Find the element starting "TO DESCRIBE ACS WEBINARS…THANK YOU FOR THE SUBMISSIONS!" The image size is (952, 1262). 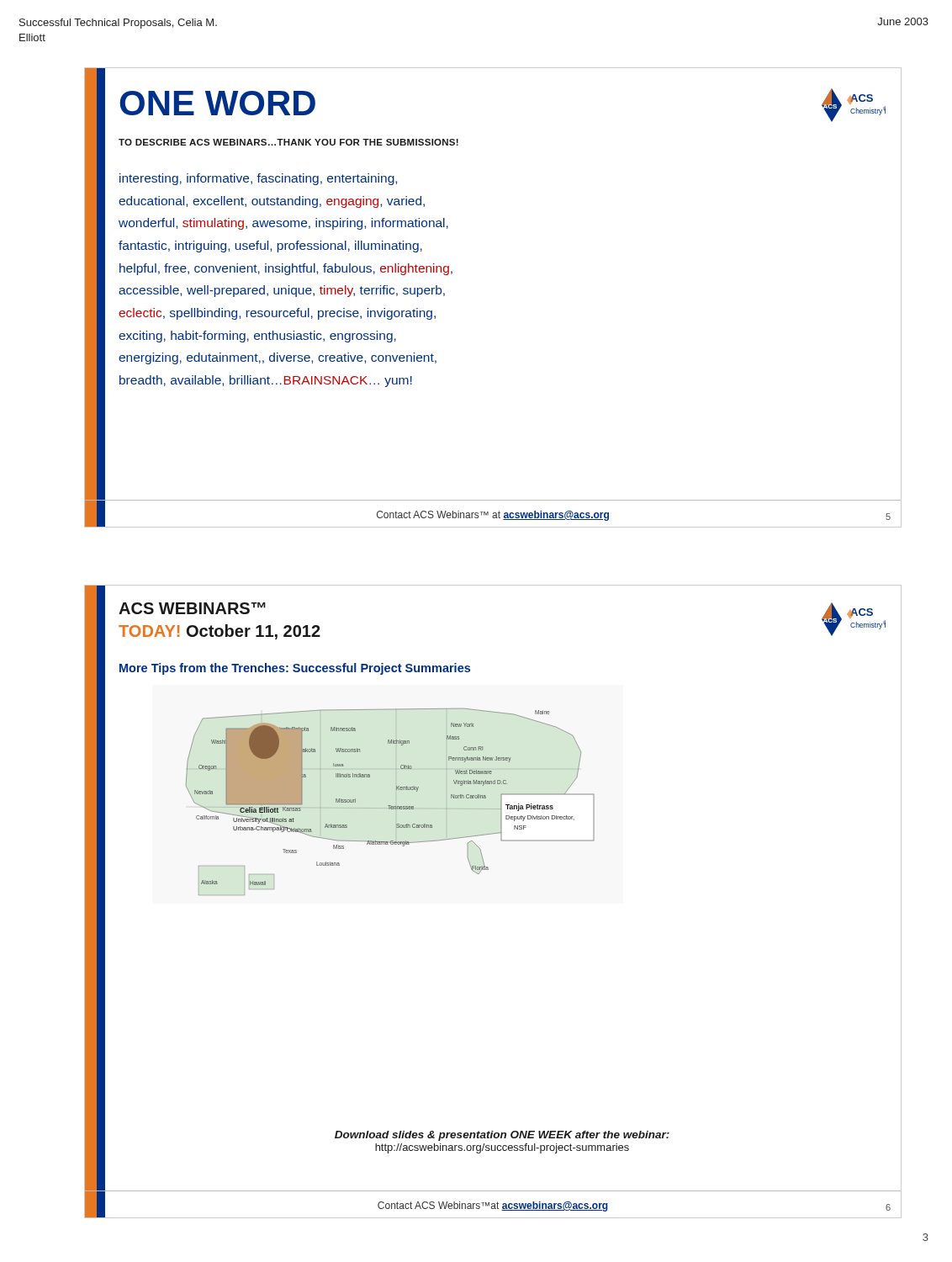pos(289,142)
